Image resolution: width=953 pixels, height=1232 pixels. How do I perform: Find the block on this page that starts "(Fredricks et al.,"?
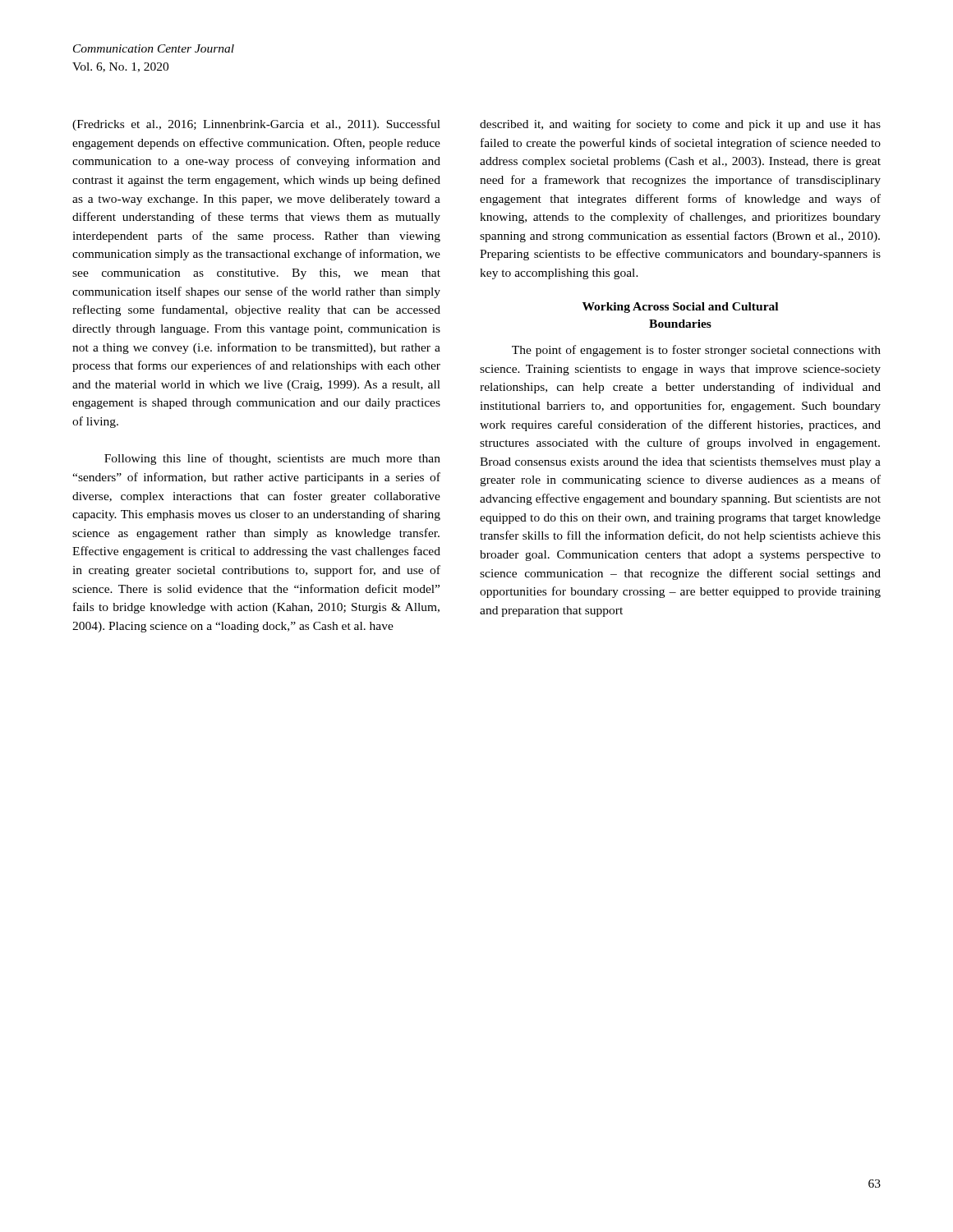coord(256,375)
